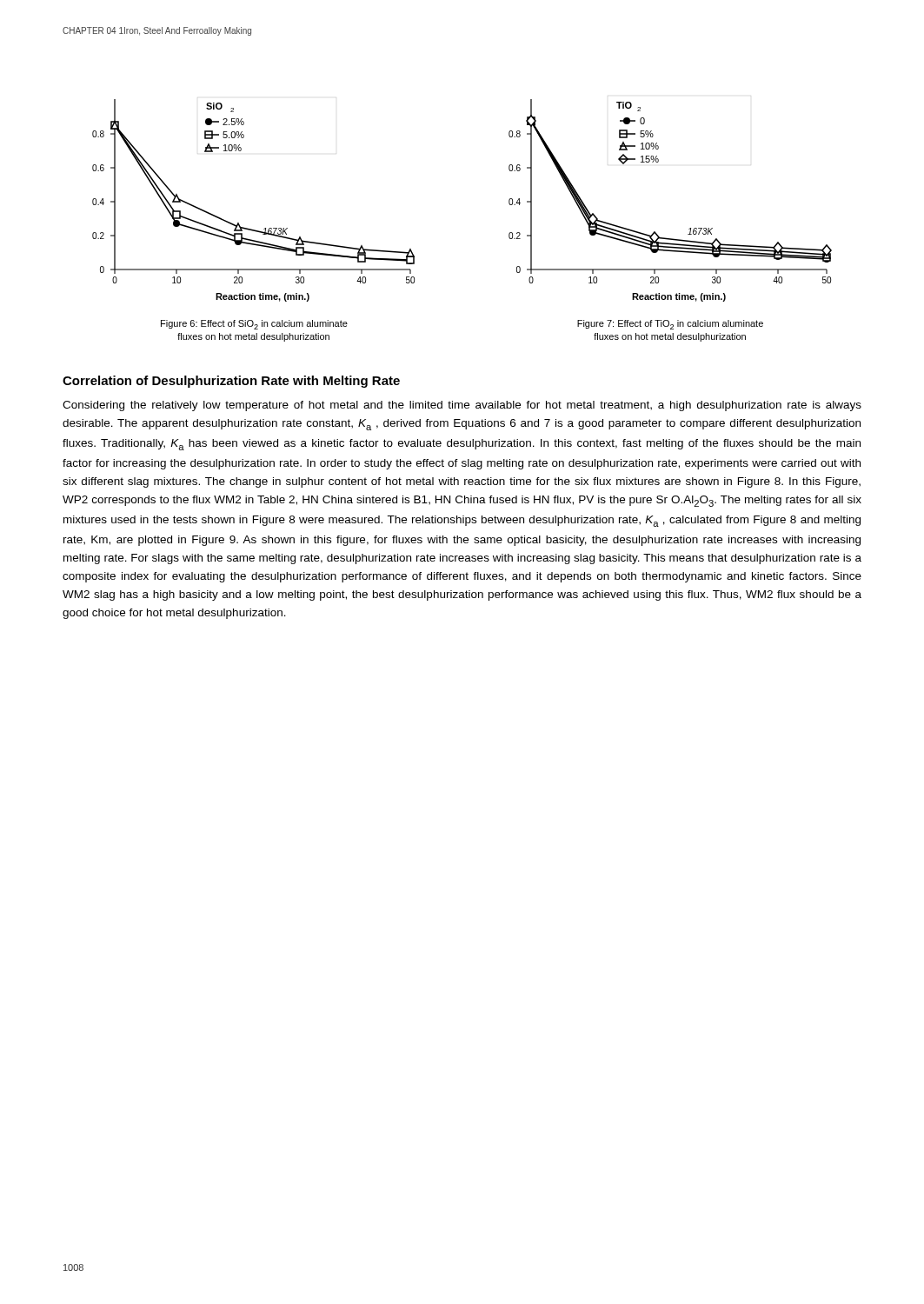Find the section header with the text "Correlation of Desulphurization Rate with"

click(x=231, y=381)
